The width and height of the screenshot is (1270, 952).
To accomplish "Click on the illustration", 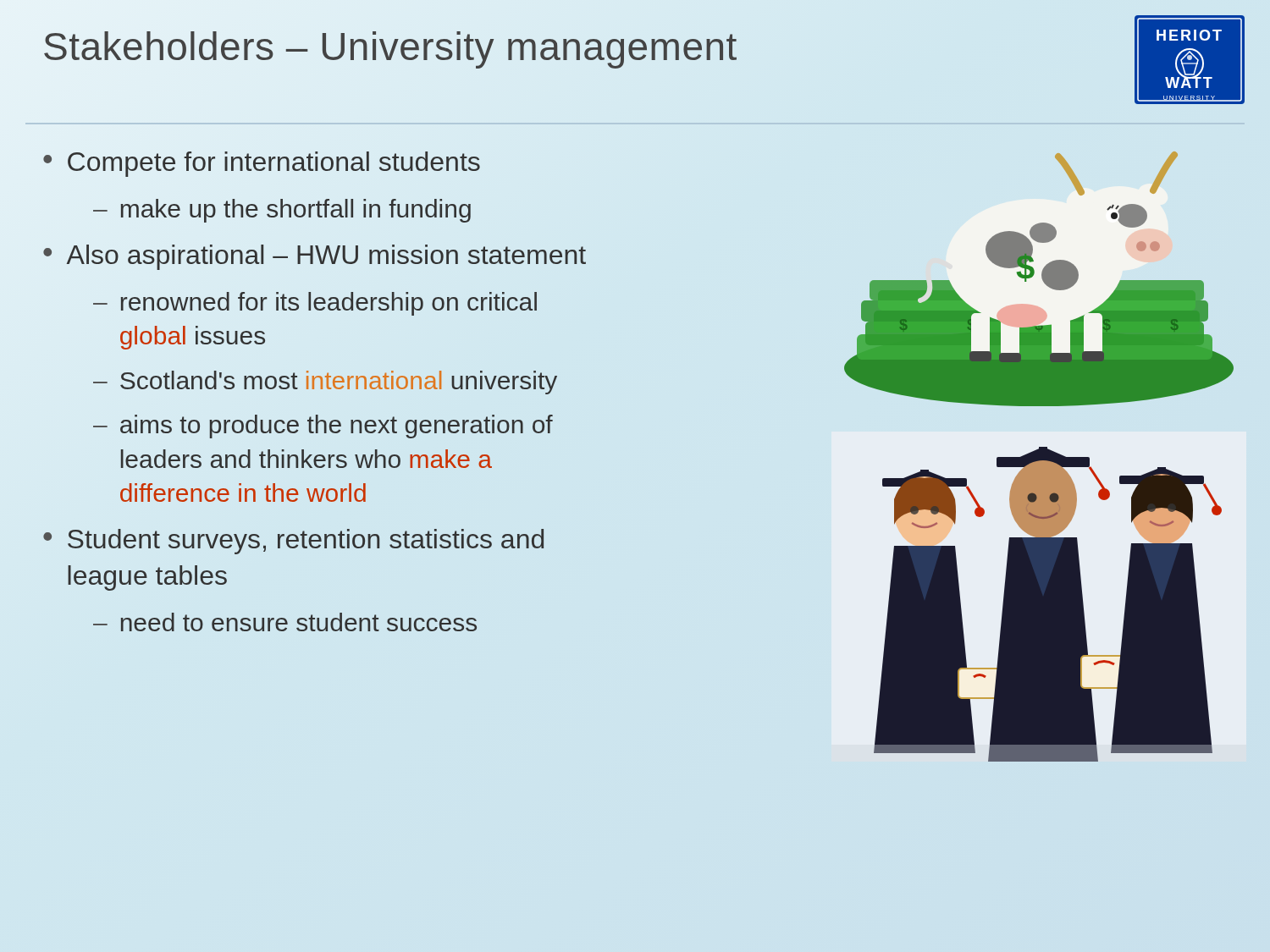I will (1039, 271).
